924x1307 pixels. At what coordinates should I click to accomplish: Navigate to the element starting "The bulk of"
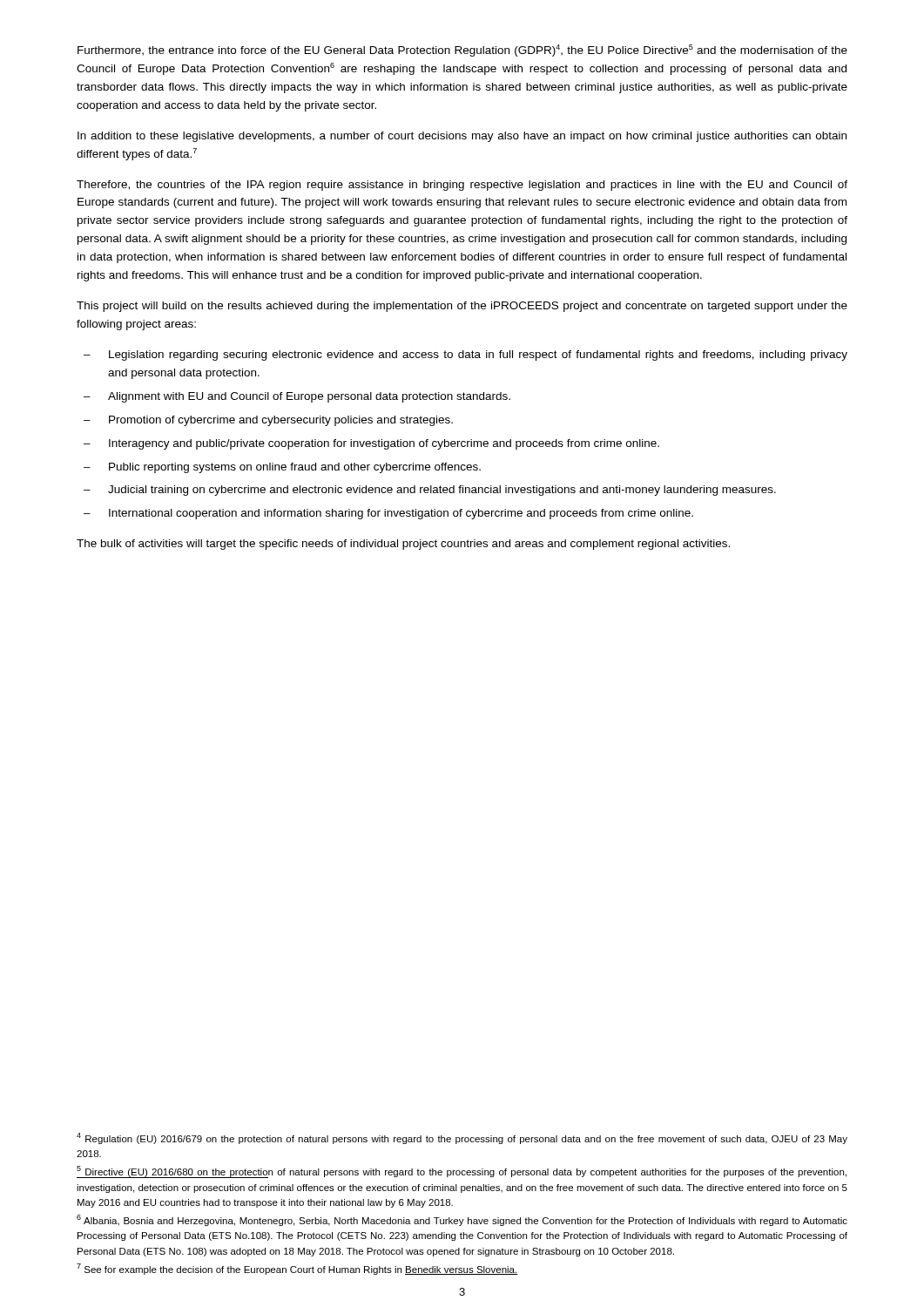tap(404, 544)
